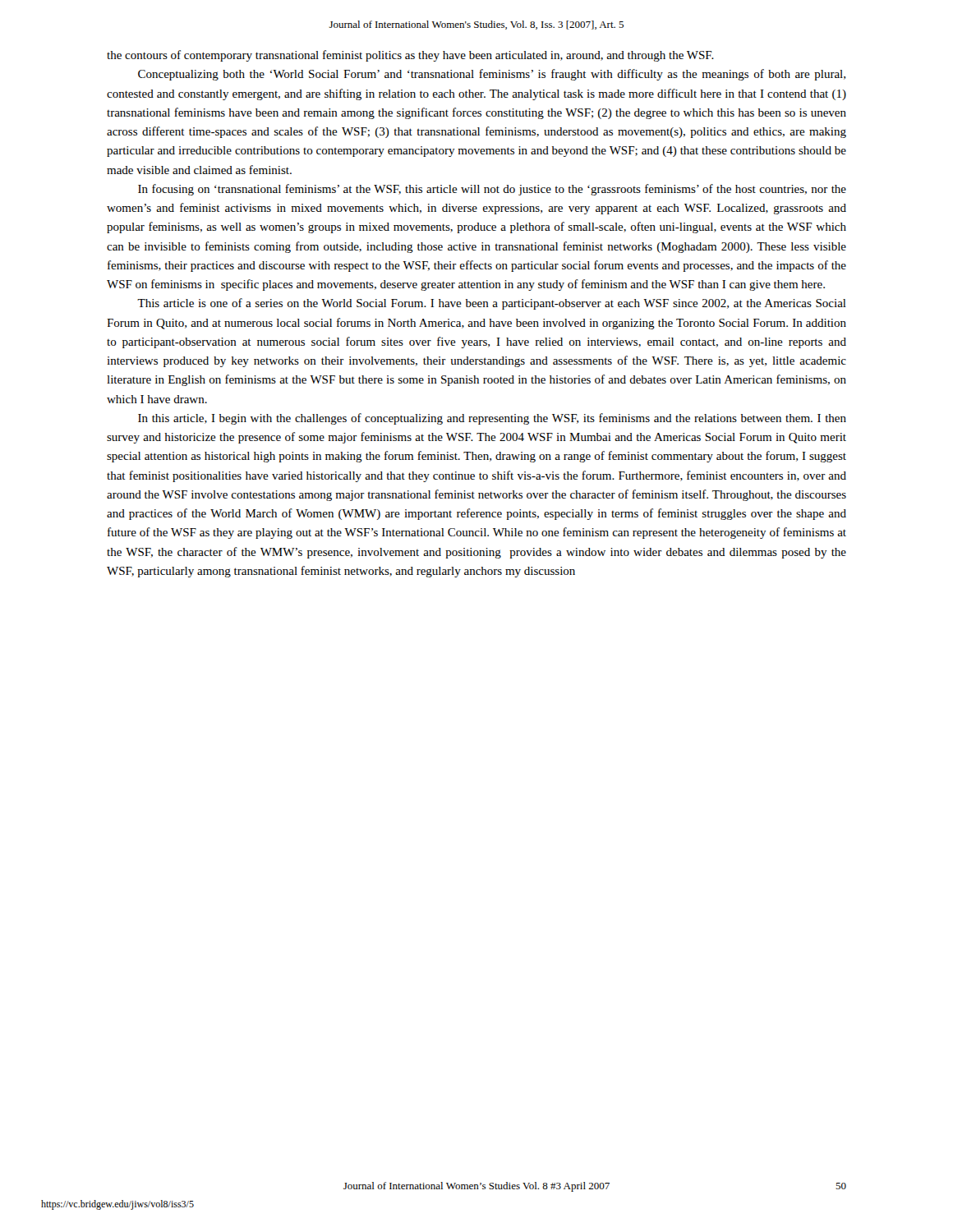The width and height of the screenshot is (953, 1232).
Task: Click the passage that begins "In this article, I begin with the challenges"
Action: point(476,495)
